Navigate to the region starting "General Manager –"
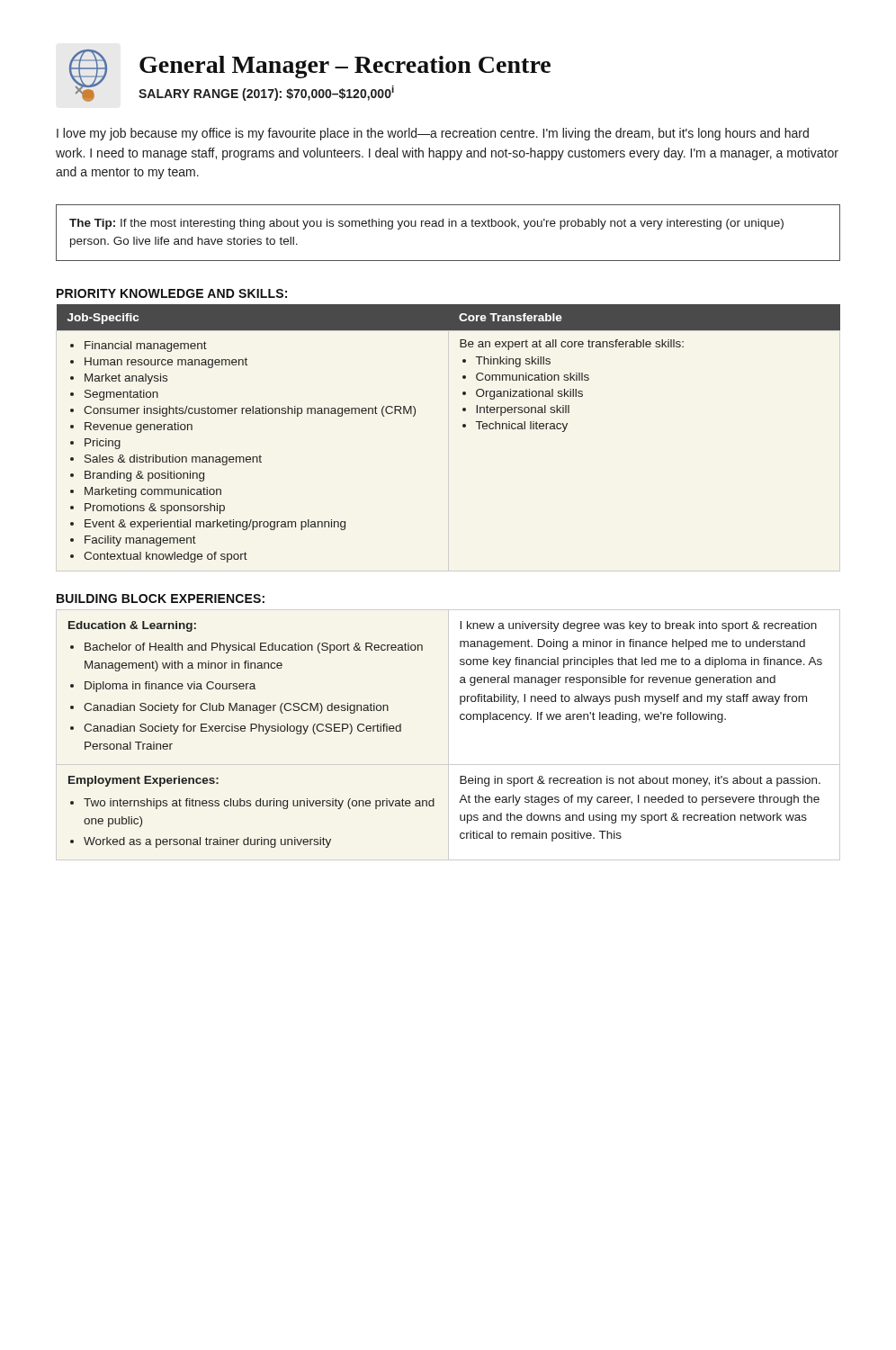 pyautogui.click(x=303, y=76)
